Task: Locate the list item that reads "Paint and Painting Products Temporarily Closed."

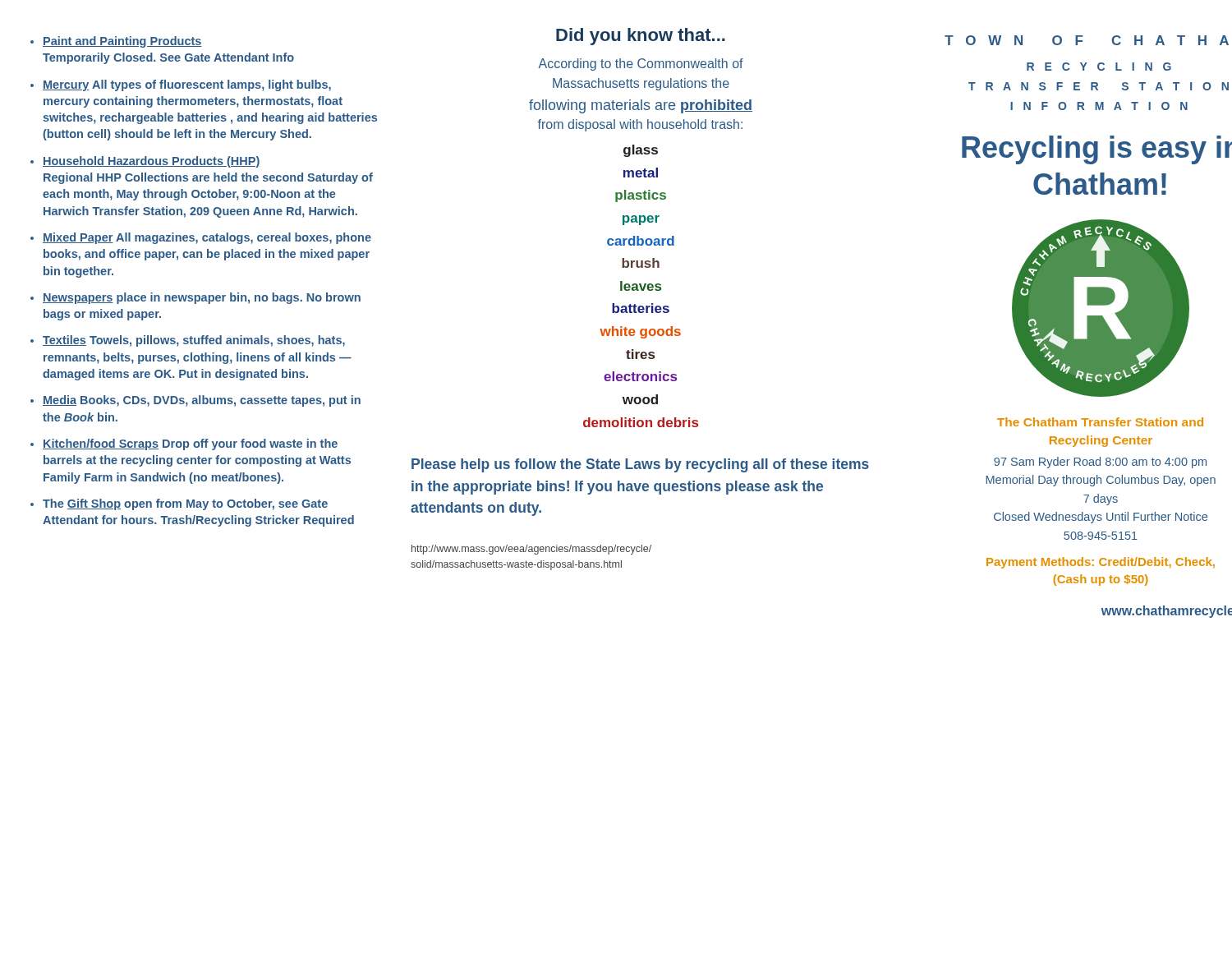Action: (168, 49)
